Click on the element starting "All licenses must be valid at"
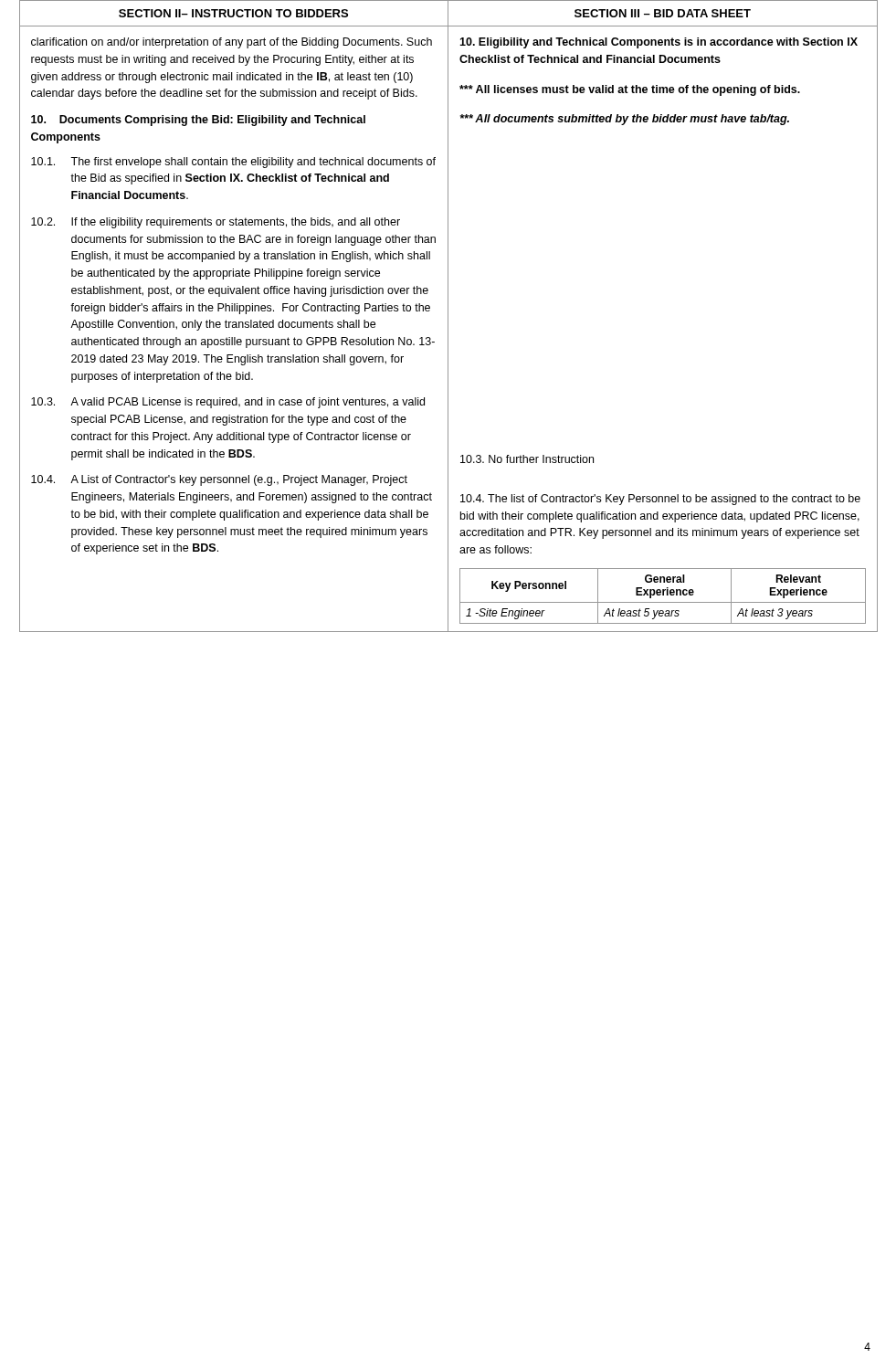The height and width of the screenshot is (1370, 896). coord(630,89)
